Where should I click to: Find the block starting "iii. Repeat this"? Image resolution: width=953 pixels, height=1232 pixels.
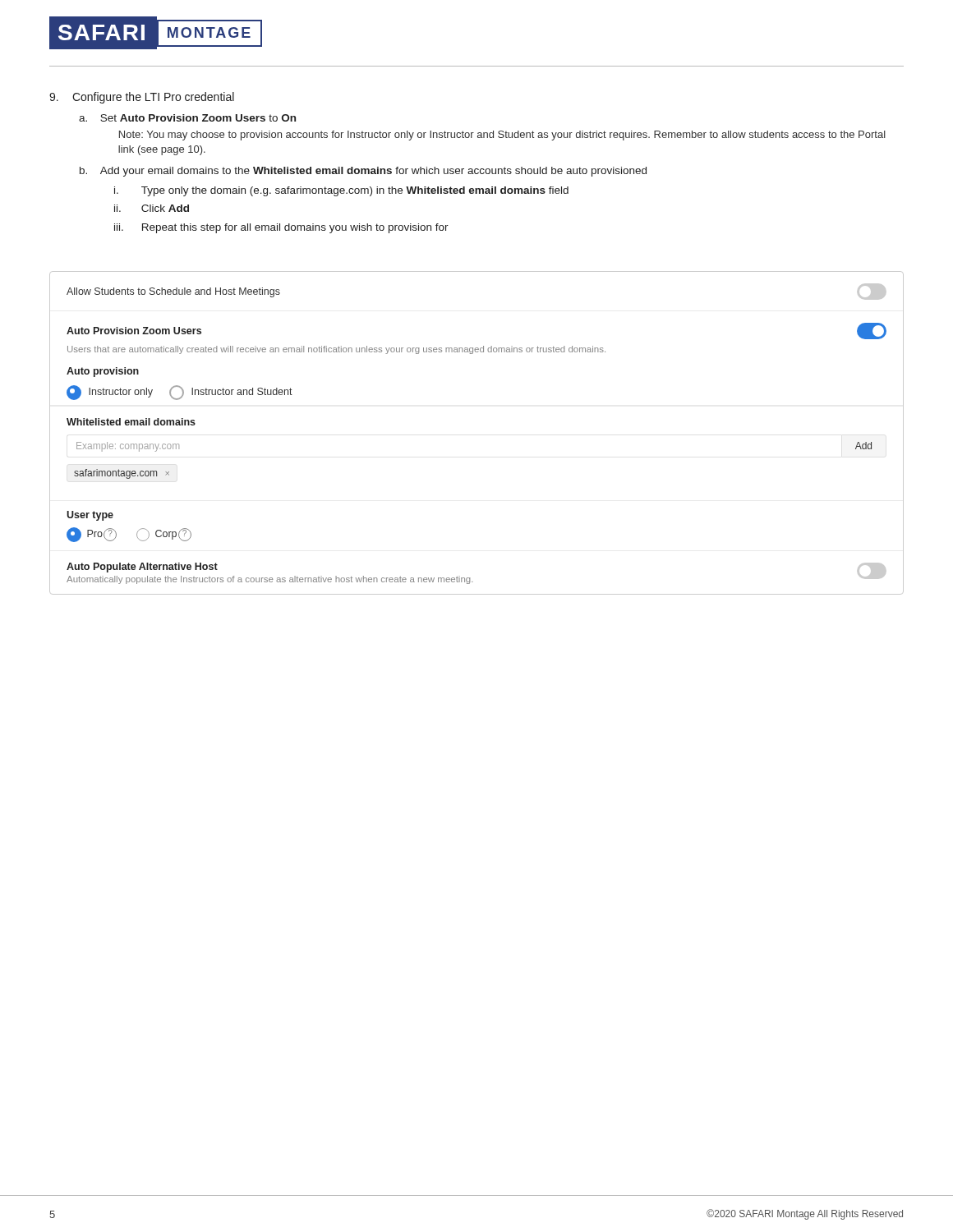click(x=281, y=228)
